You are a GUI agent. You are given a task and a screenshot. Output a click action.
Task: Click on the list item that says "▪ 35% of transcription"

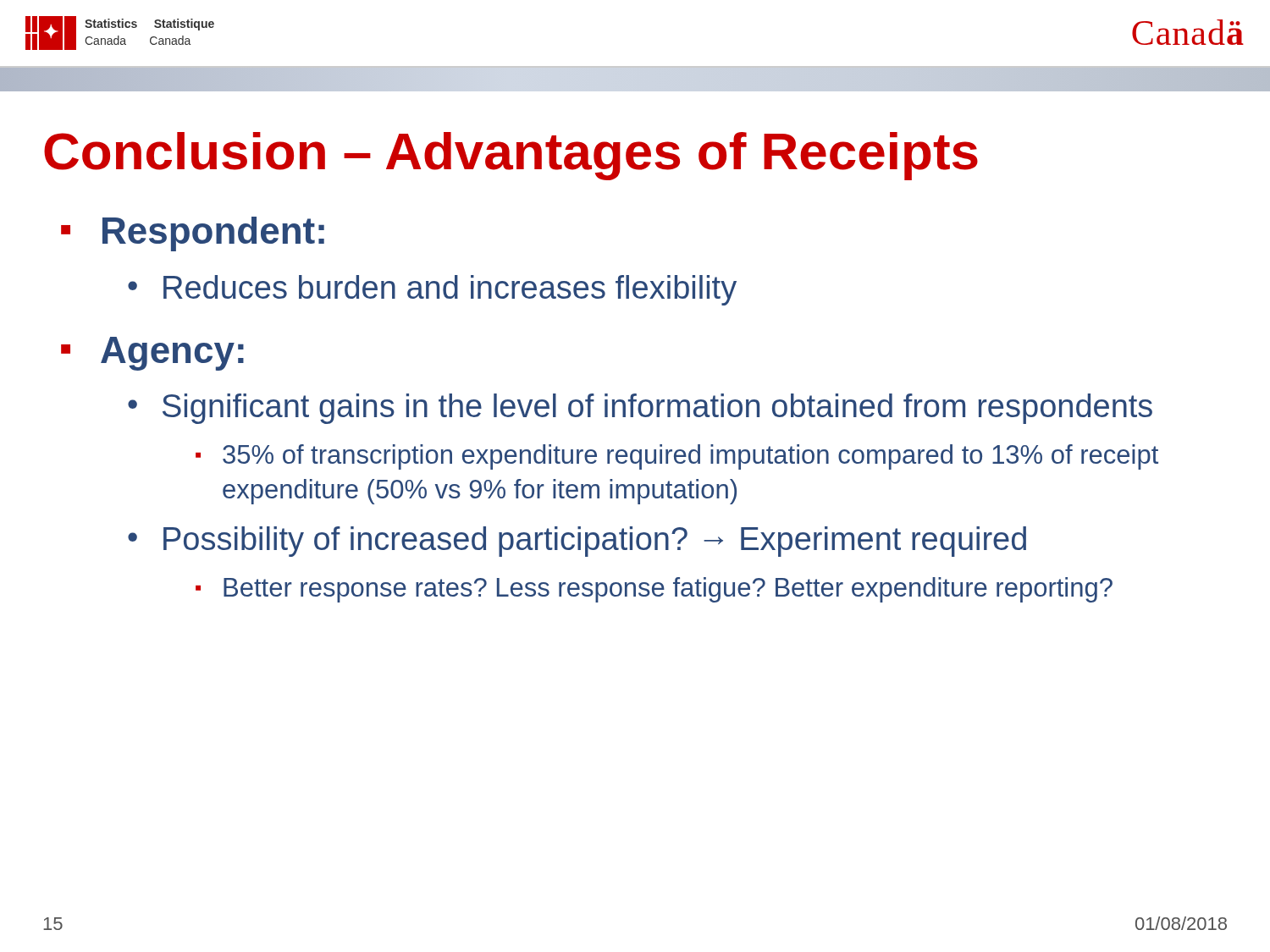coord(711,473)
